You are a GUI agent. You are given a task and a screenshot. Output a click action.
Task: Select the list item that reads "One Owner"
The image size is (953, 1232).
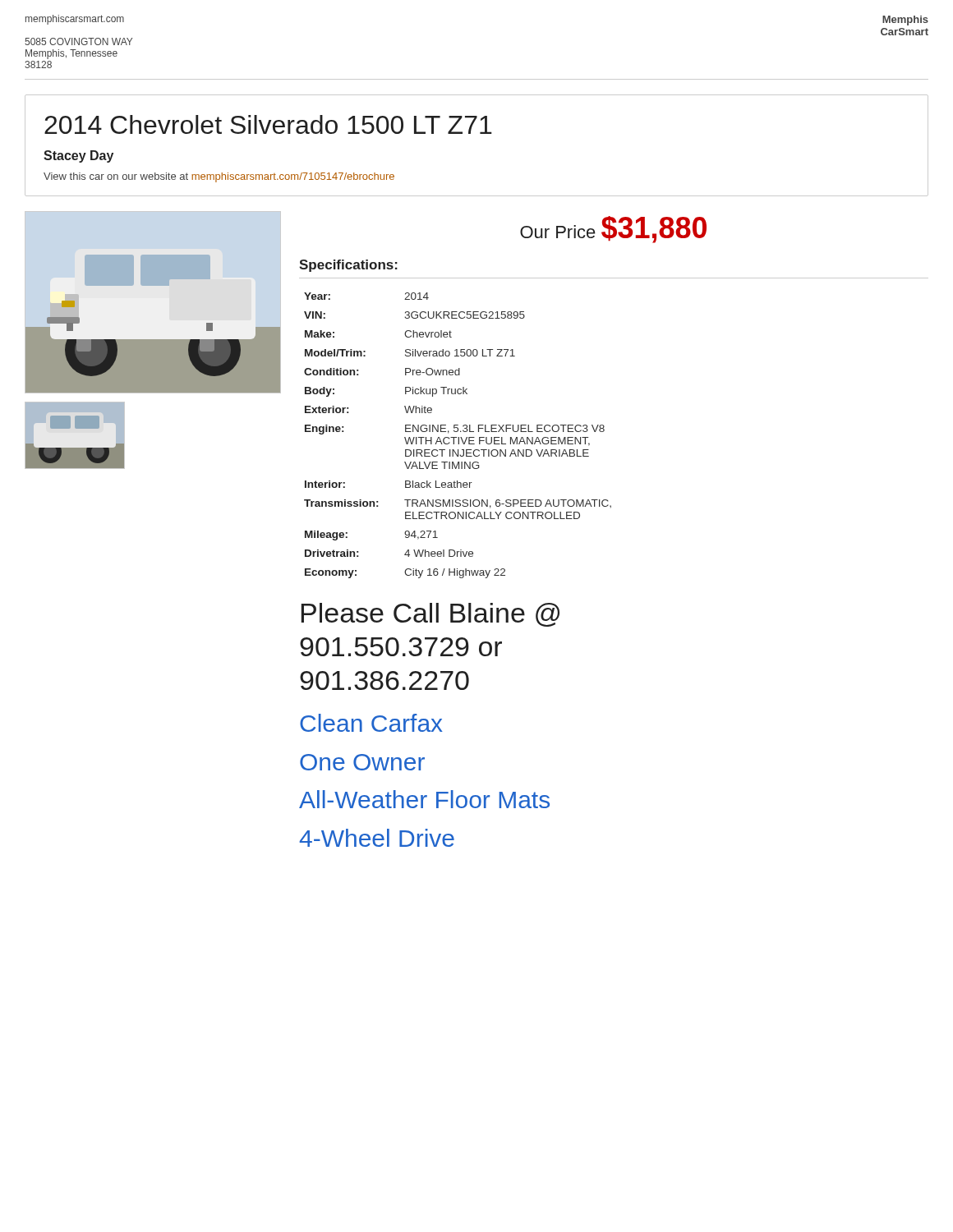click(x=362, y=762)
